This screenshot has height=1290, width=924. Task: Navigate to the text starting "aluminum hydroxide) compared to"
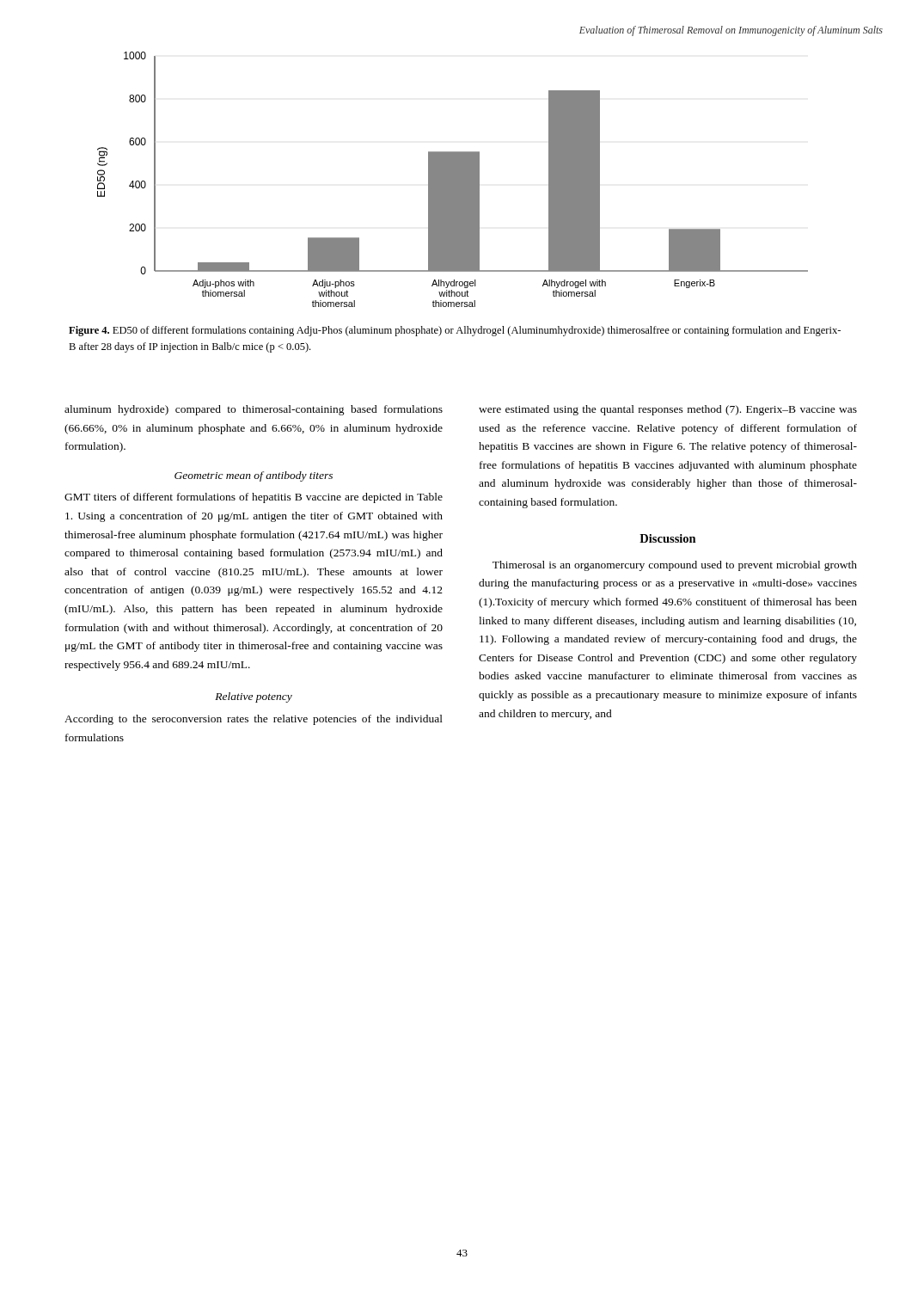[254, 428]
